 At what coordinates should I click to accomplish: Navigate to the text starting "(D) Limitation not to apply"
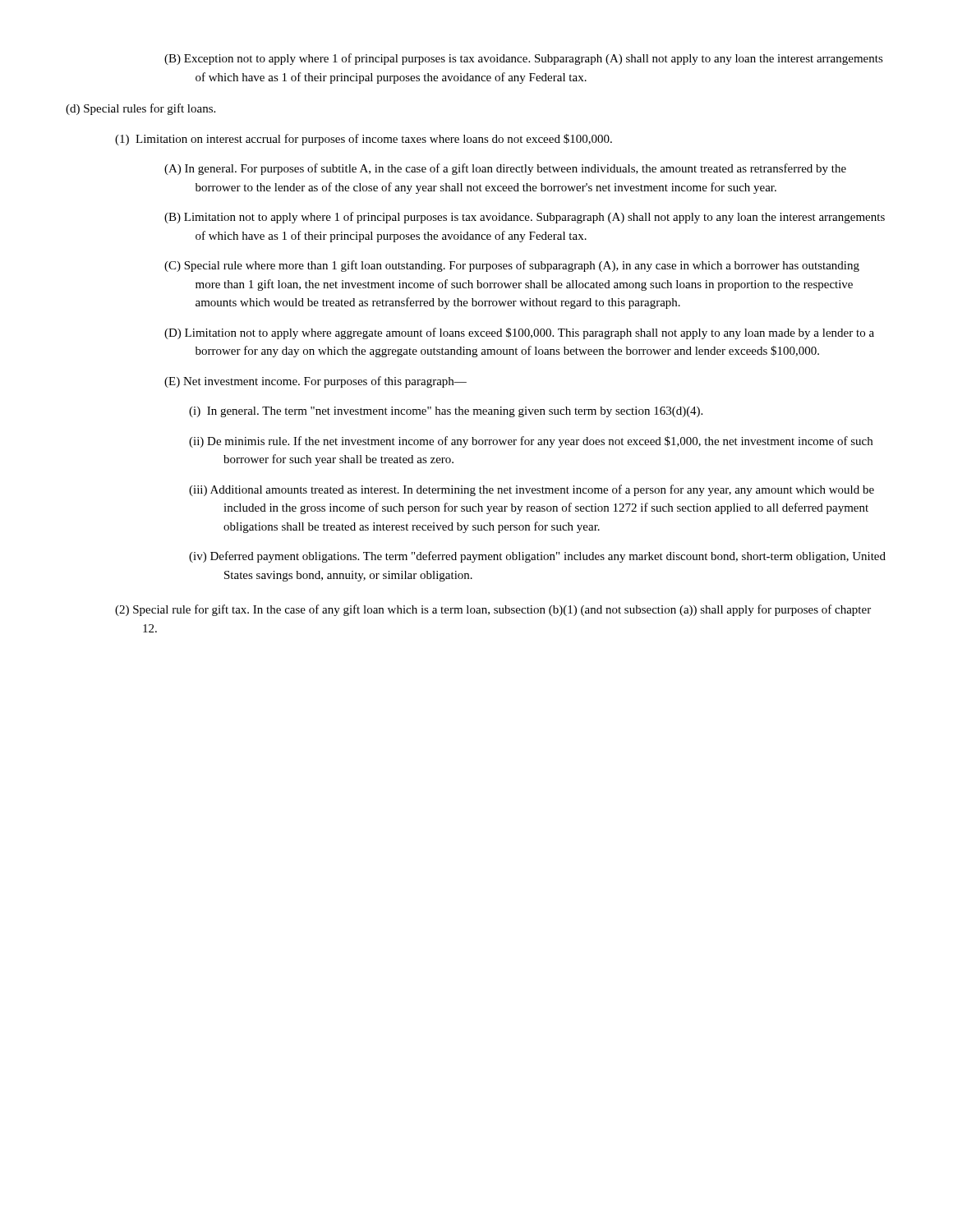pos(519,341)
